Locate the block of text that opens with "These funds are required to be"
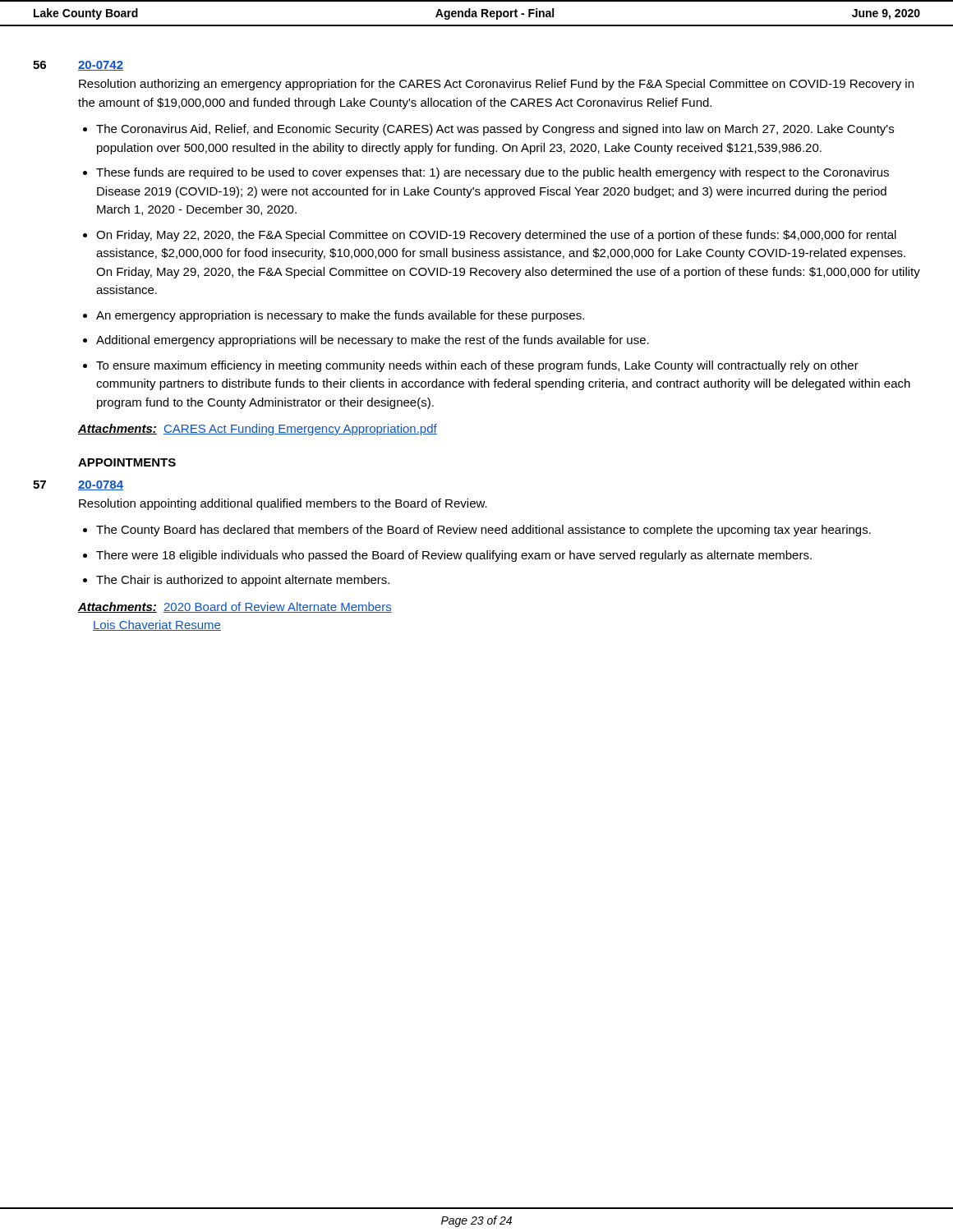This screenshot has height=1232, width=953. [x=493, y=191]
